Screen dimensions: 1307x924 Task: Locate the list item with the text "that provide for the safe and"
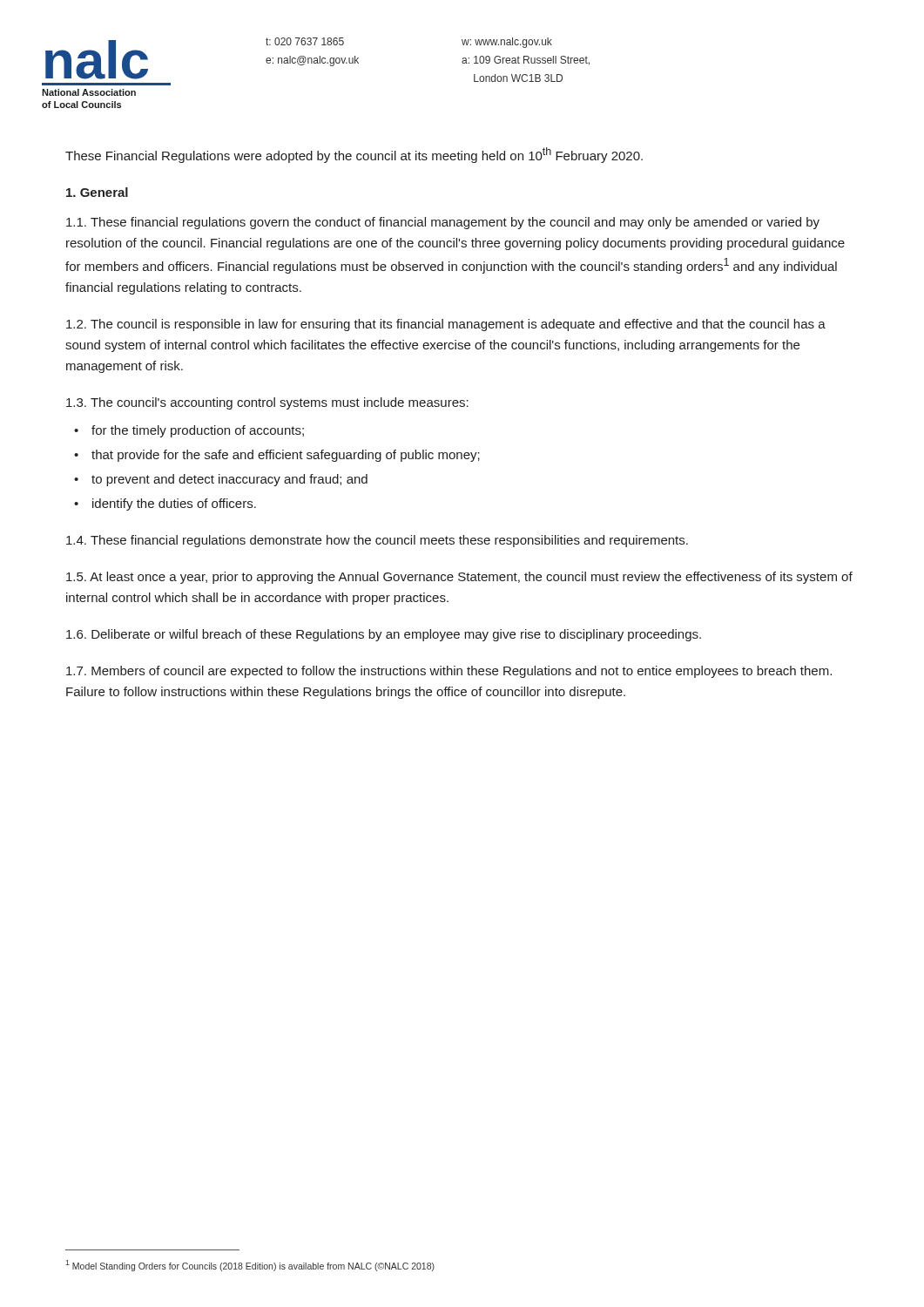286,455
